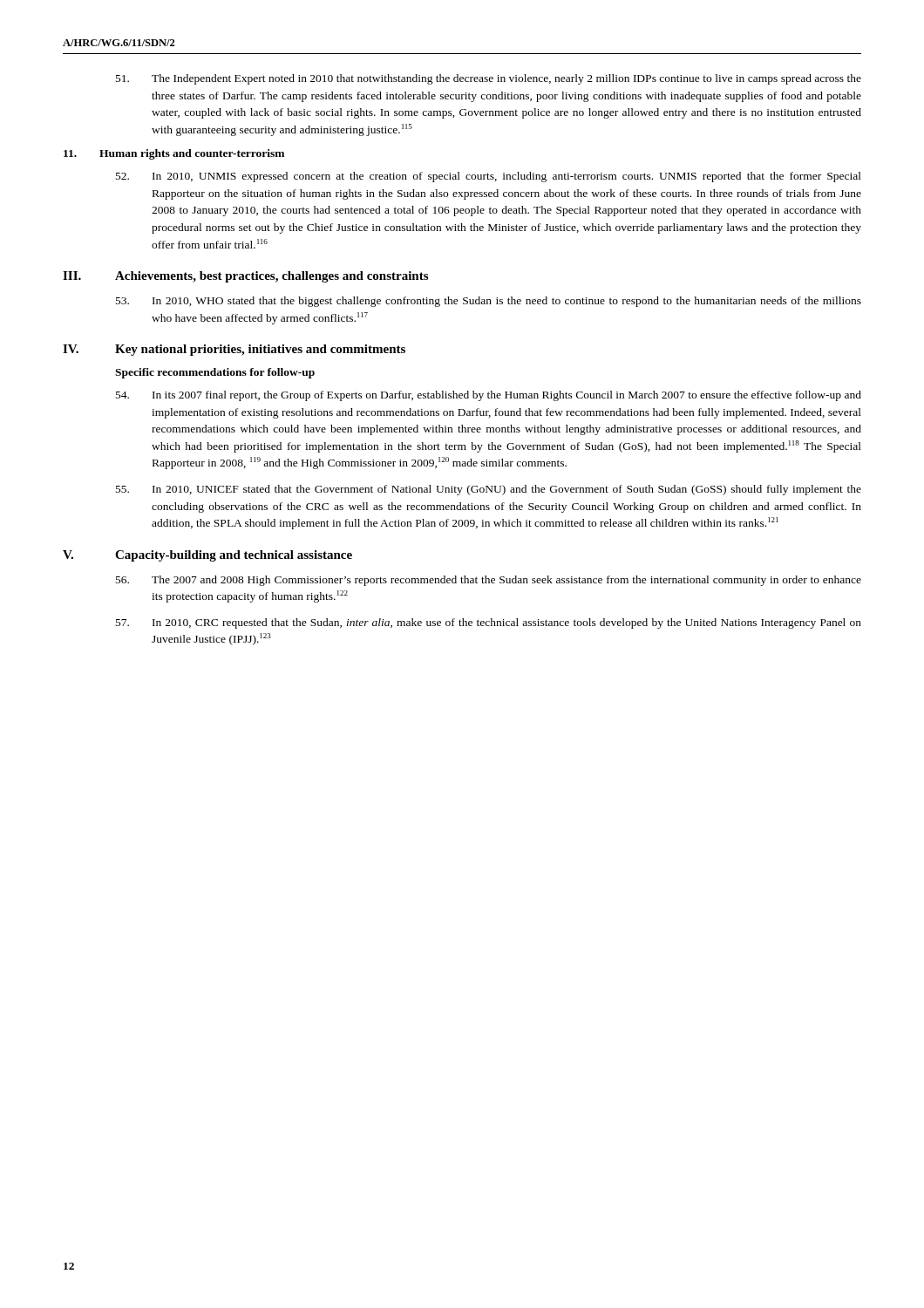924x1308 pixels.
Task: Point to the passage starting "In 2010, WHO stated that the biggest challenge"
Action: pyautogui.click(x=488, y=309)
